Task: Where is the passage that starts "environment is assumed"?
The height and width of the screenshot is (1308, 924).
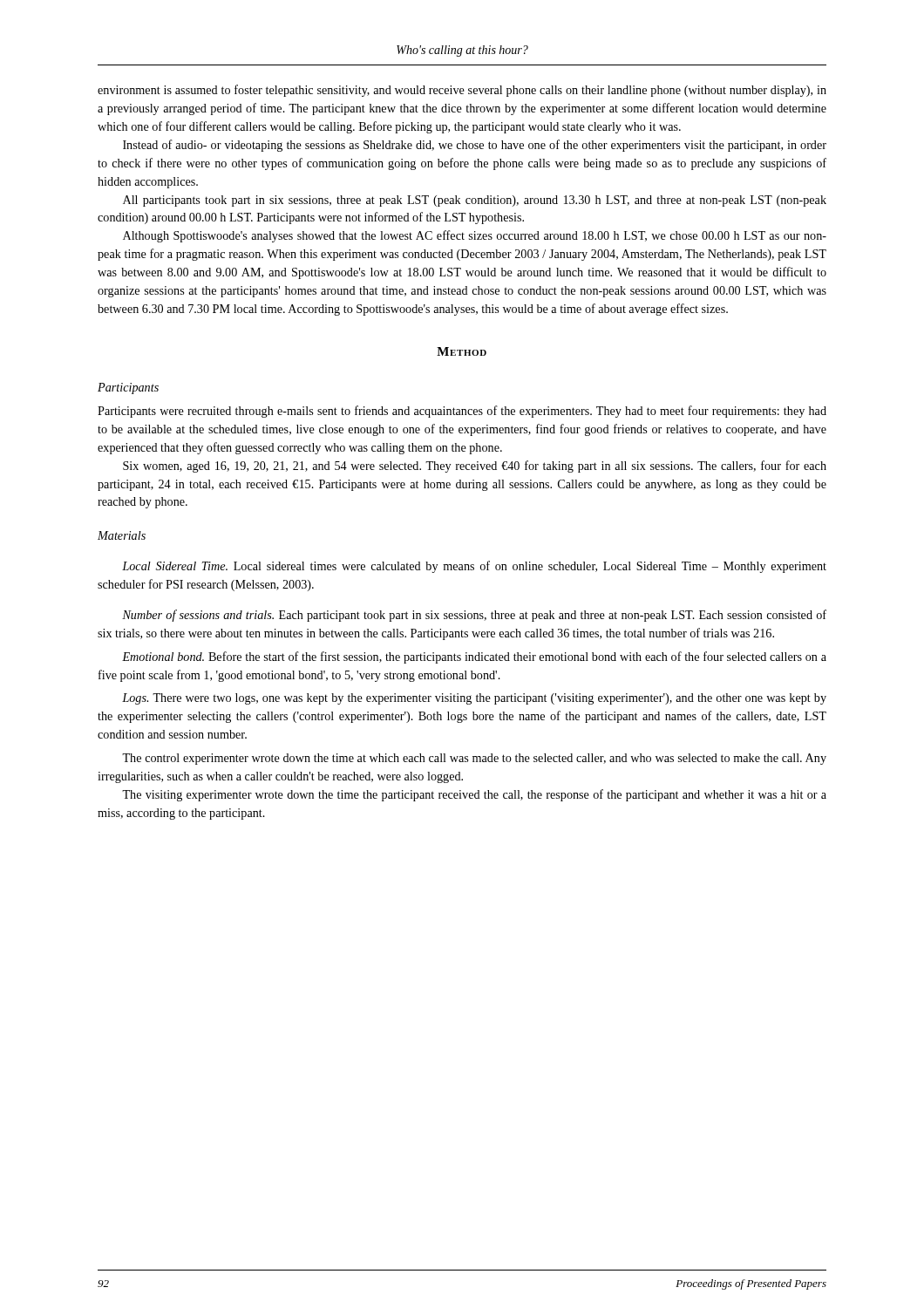Action: coord(462,200)
